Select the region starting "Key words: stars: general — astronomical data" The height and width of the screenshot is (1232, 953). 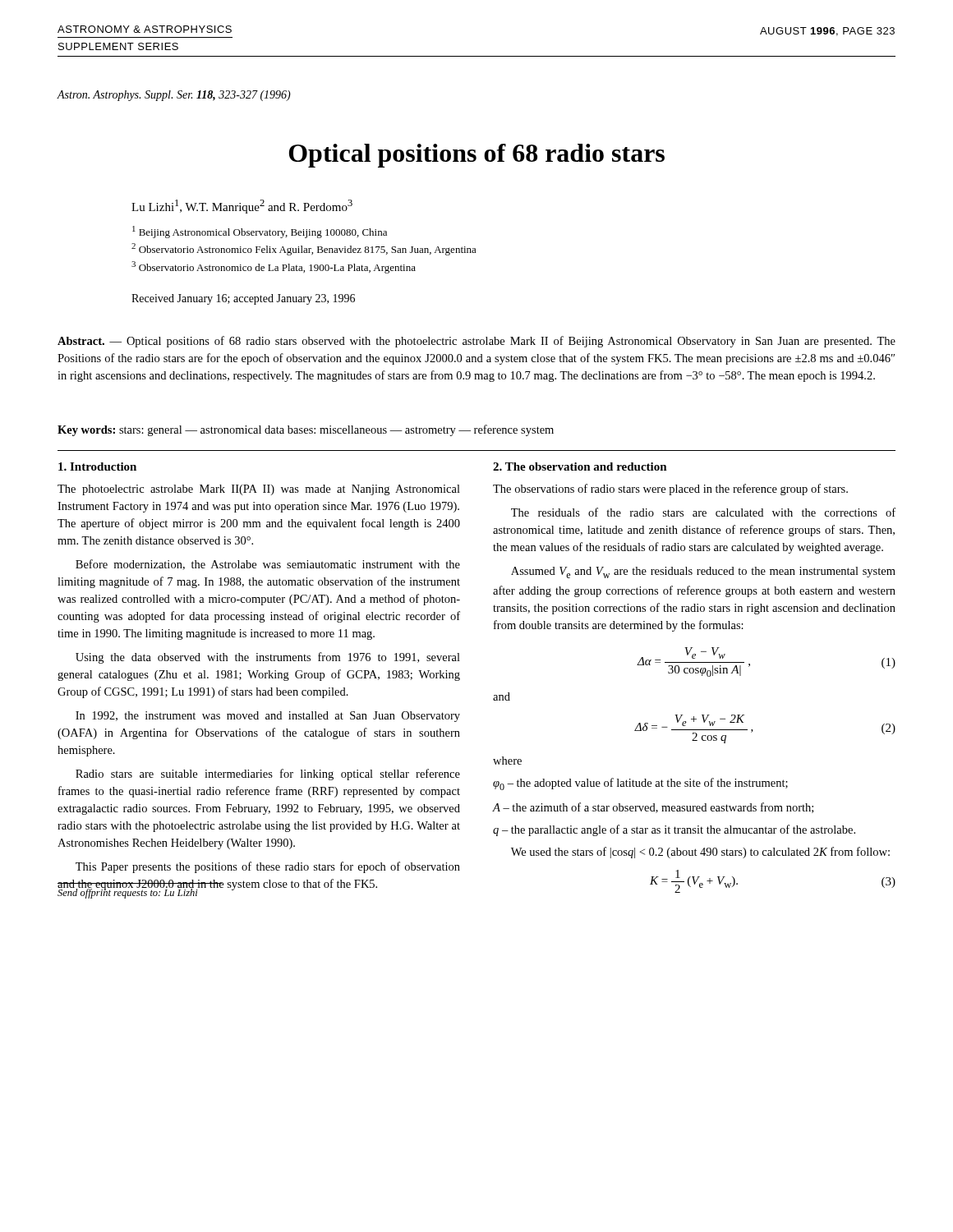coord(306,430)
